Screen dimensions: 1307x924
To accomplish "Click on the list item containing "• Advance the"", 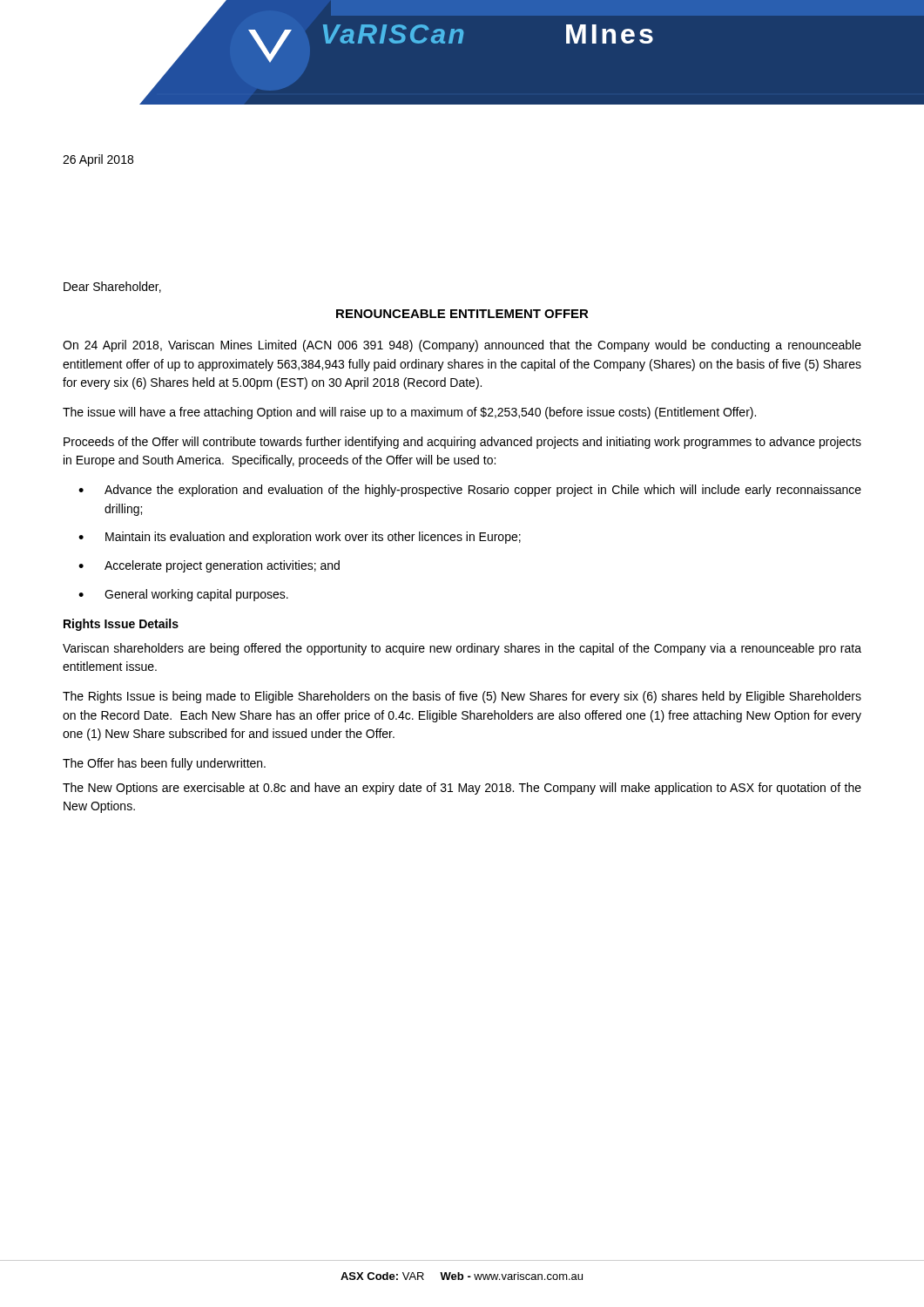I will [x=462, y=500].
